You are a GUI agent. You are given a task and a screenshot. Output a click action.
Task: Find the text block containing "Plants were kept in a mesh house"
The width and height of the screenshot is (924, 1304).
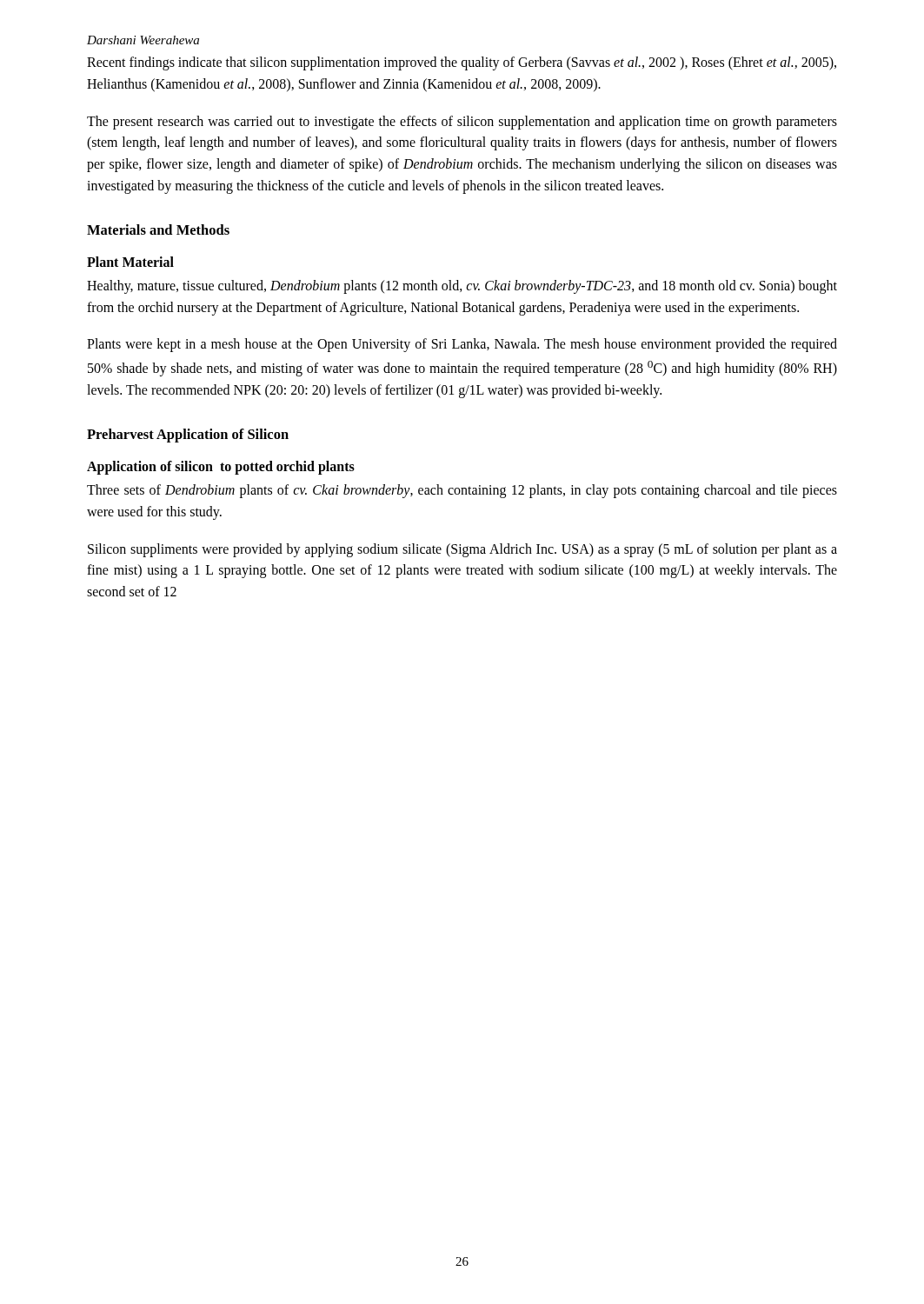[x=462, y=368]
